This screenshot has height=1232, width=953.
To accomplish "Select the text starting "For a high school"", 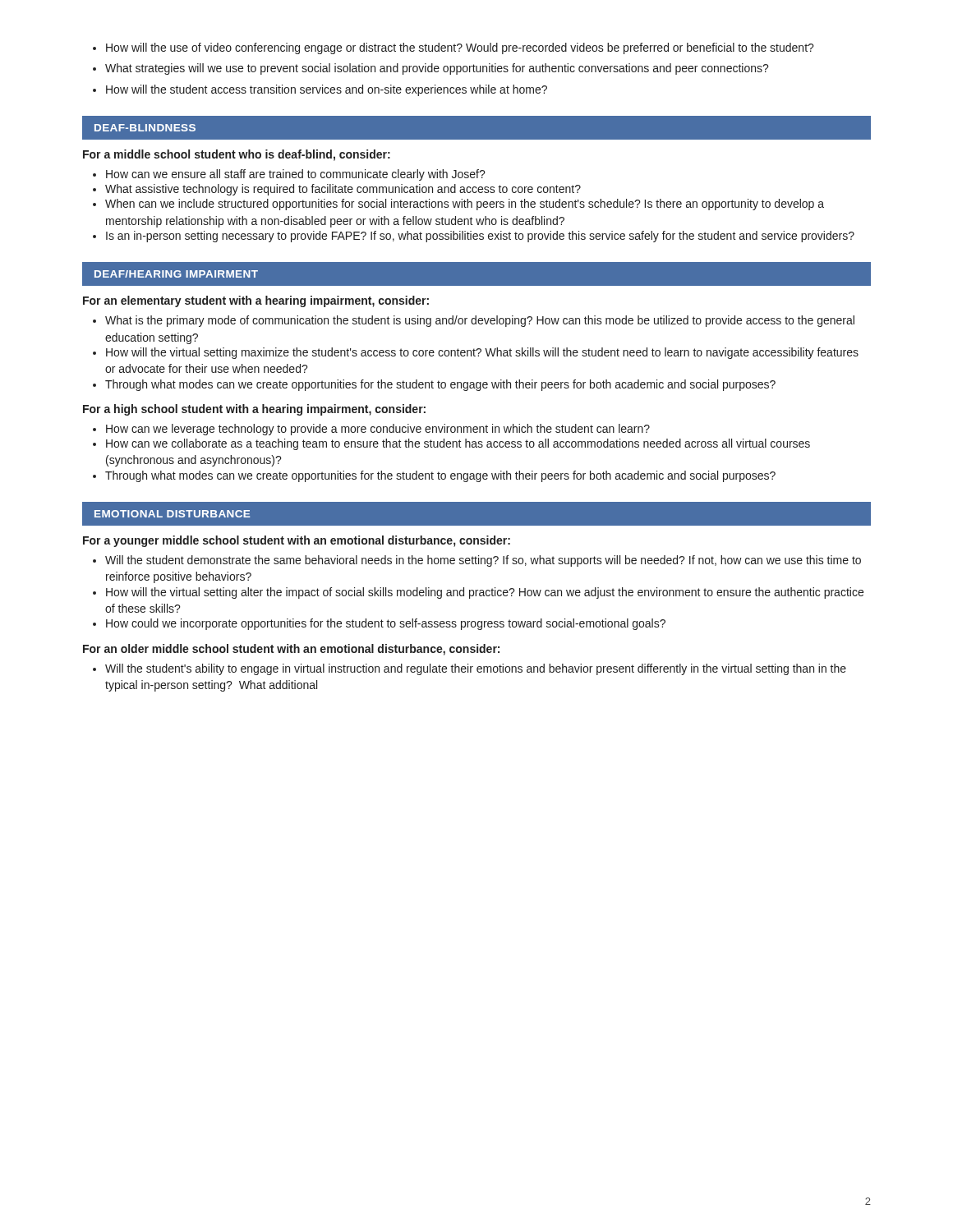I will point(254,409).
